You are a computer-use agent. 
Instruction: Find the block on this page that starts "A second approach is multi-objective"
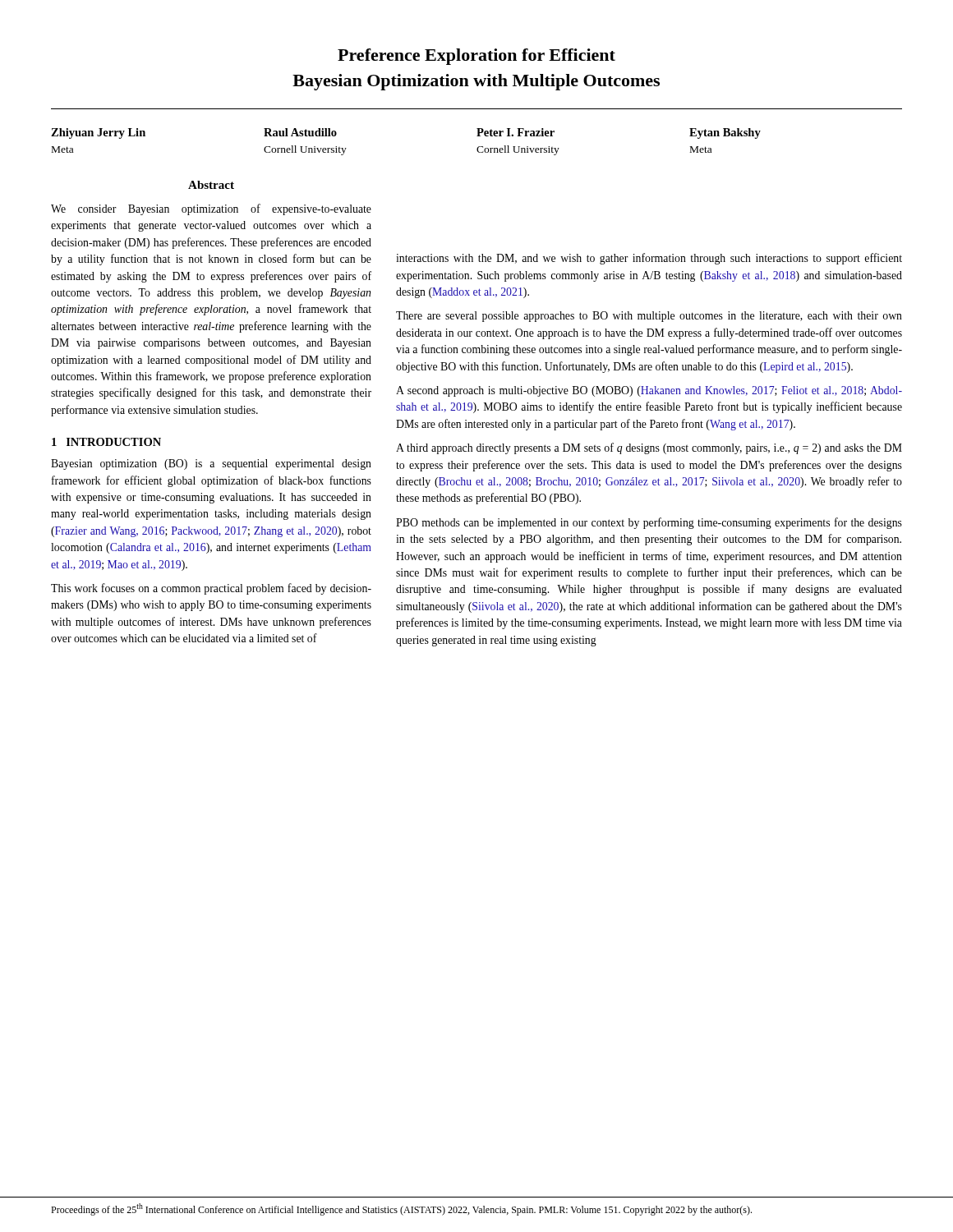coord(649,407)
